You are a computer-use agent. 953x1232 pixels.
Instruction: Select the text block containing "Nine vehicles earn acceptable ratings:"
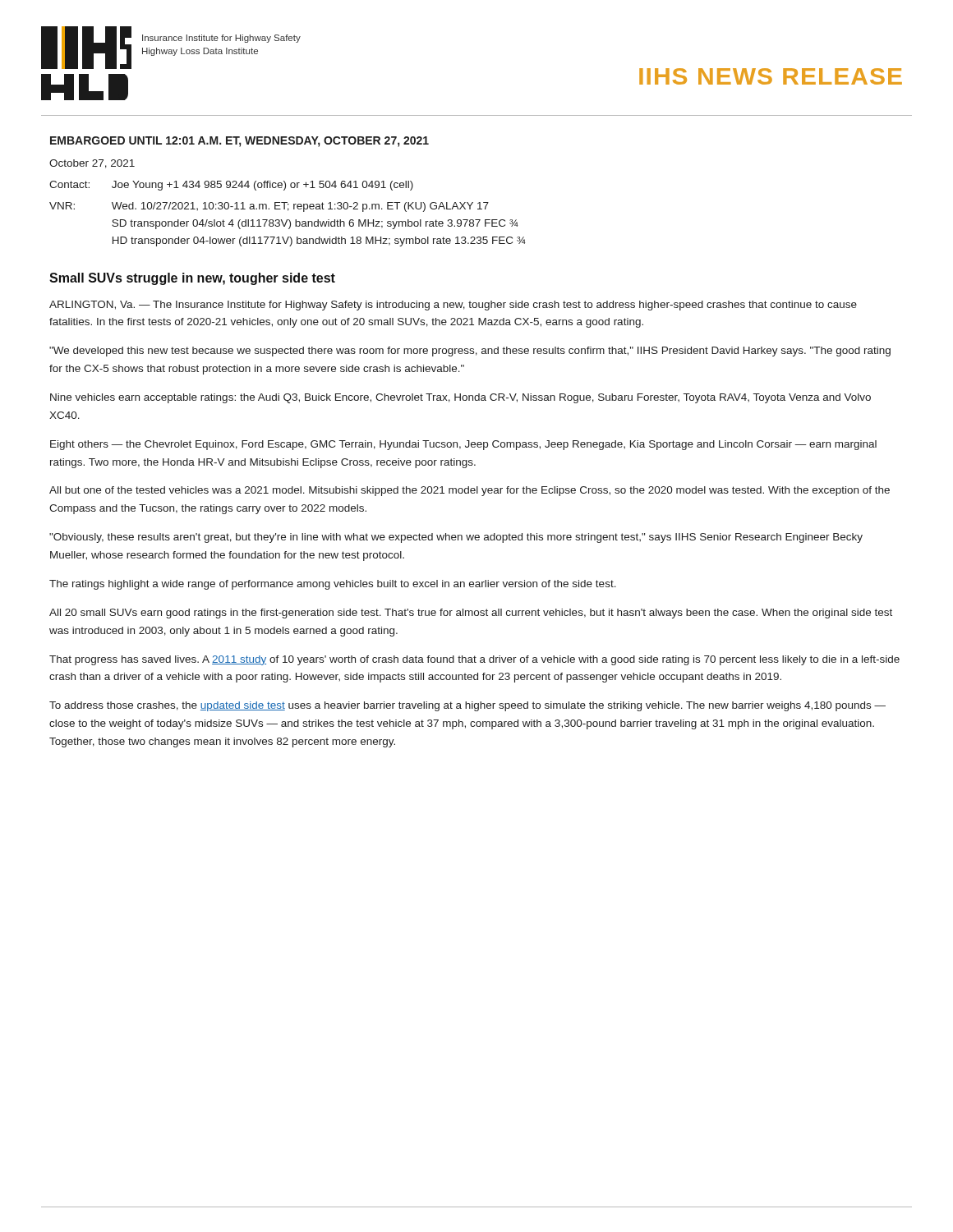[460, 406]
